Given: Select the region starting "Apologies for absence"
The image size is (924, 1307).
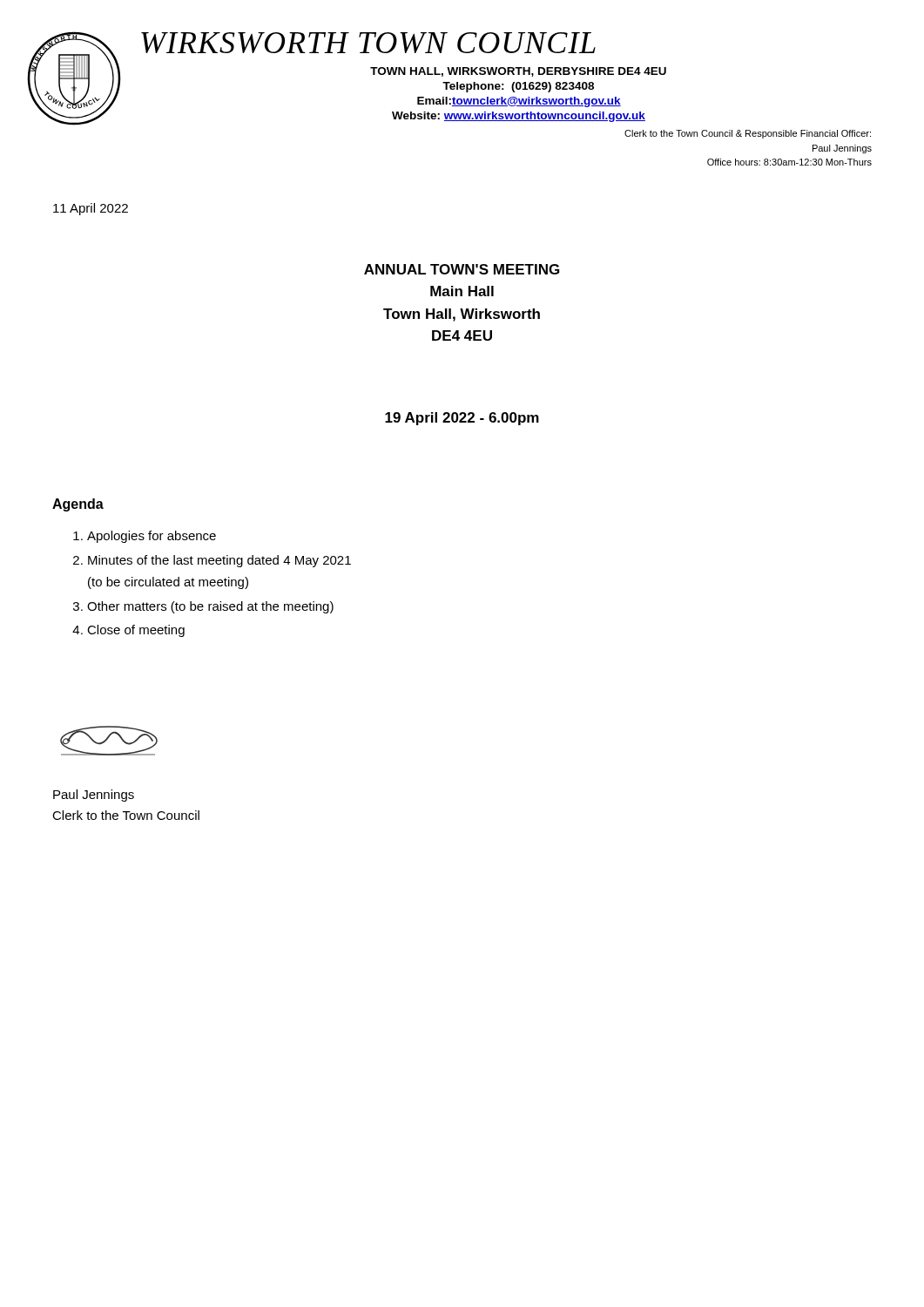Looking at the screenshot, I should click(152, 535).
